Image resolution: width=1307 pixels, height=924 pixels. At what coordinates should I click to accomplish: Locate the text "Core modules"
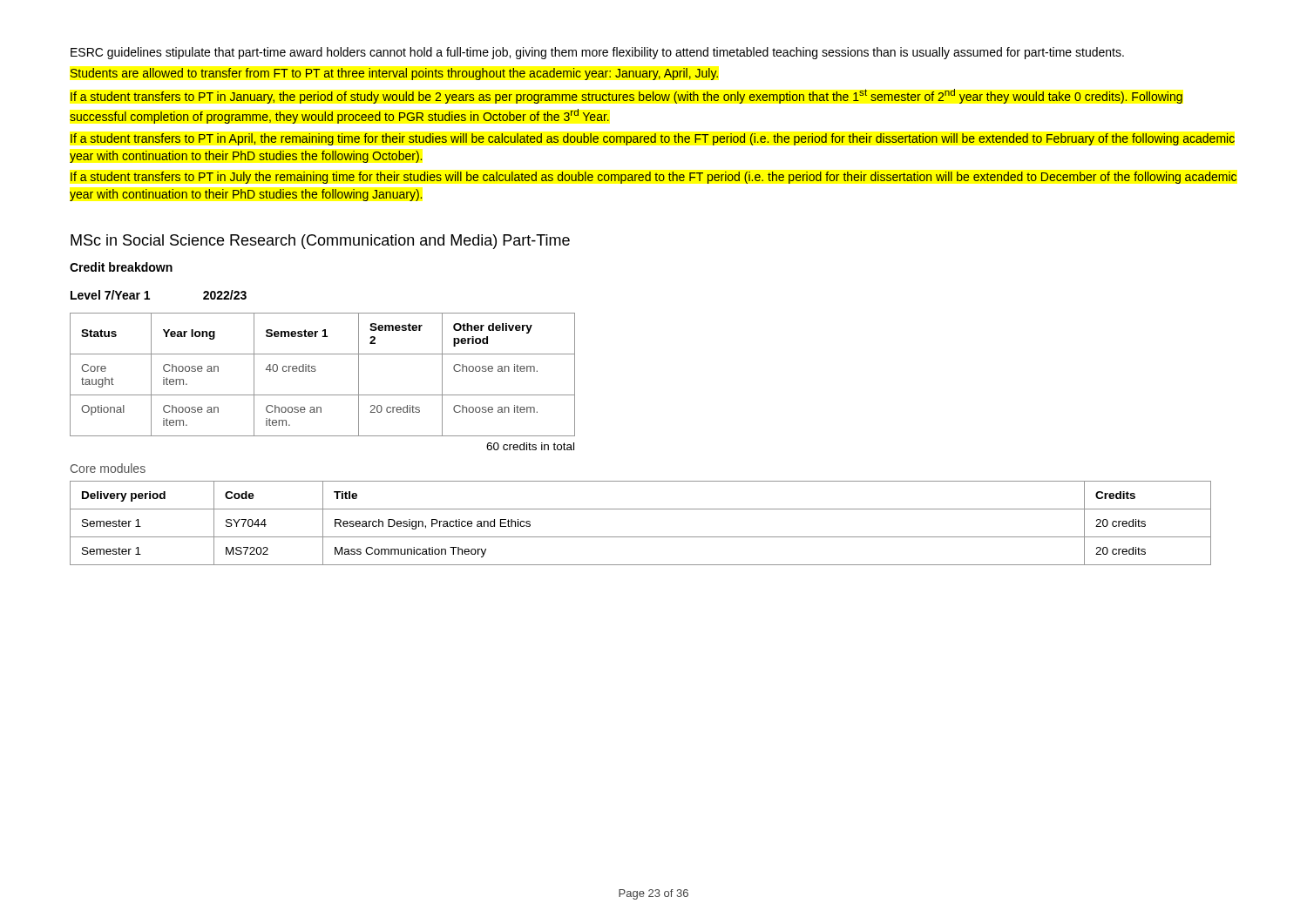click(108, 468)
